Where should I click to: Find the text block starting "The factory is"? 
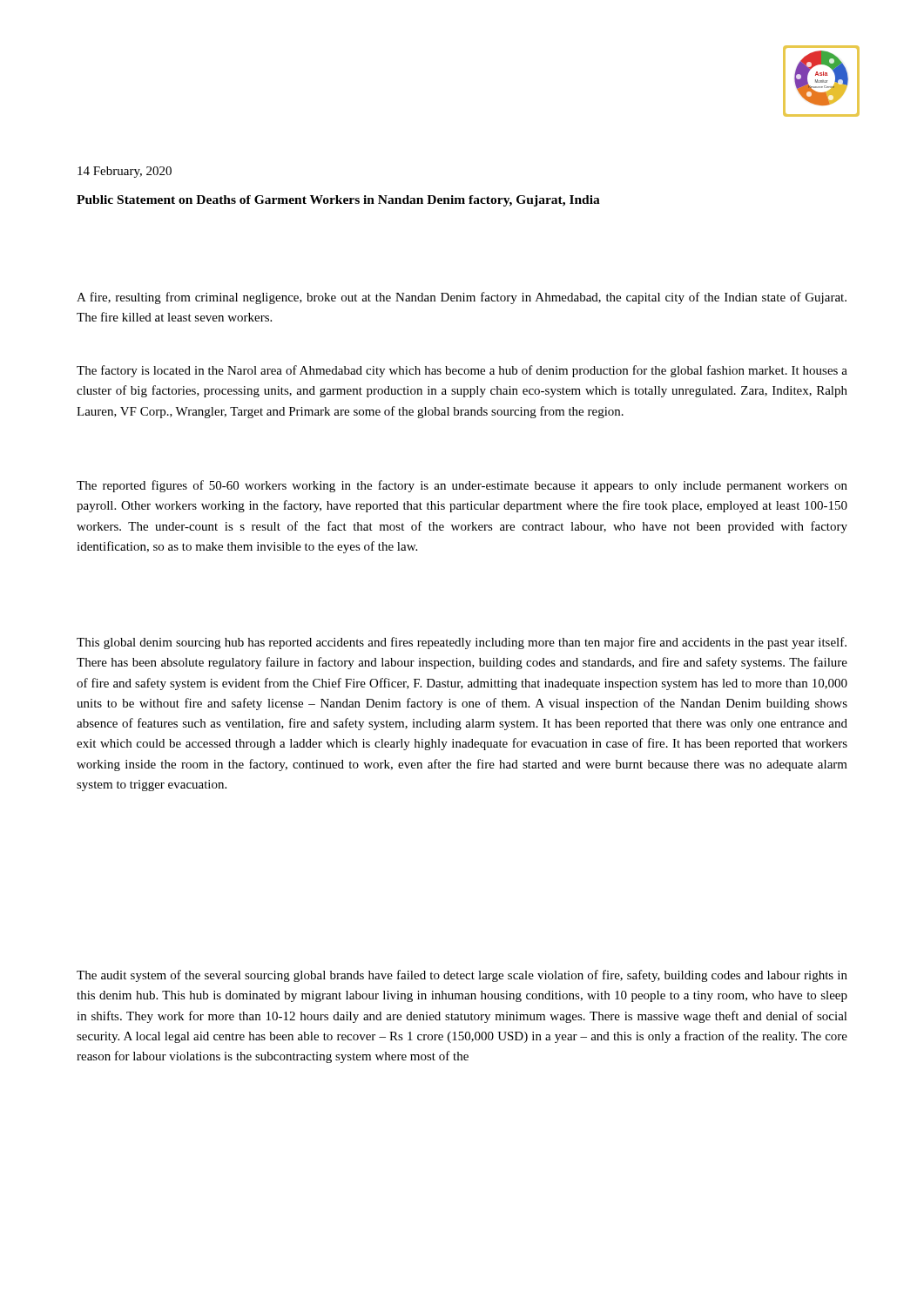click(x=462, y=391)
